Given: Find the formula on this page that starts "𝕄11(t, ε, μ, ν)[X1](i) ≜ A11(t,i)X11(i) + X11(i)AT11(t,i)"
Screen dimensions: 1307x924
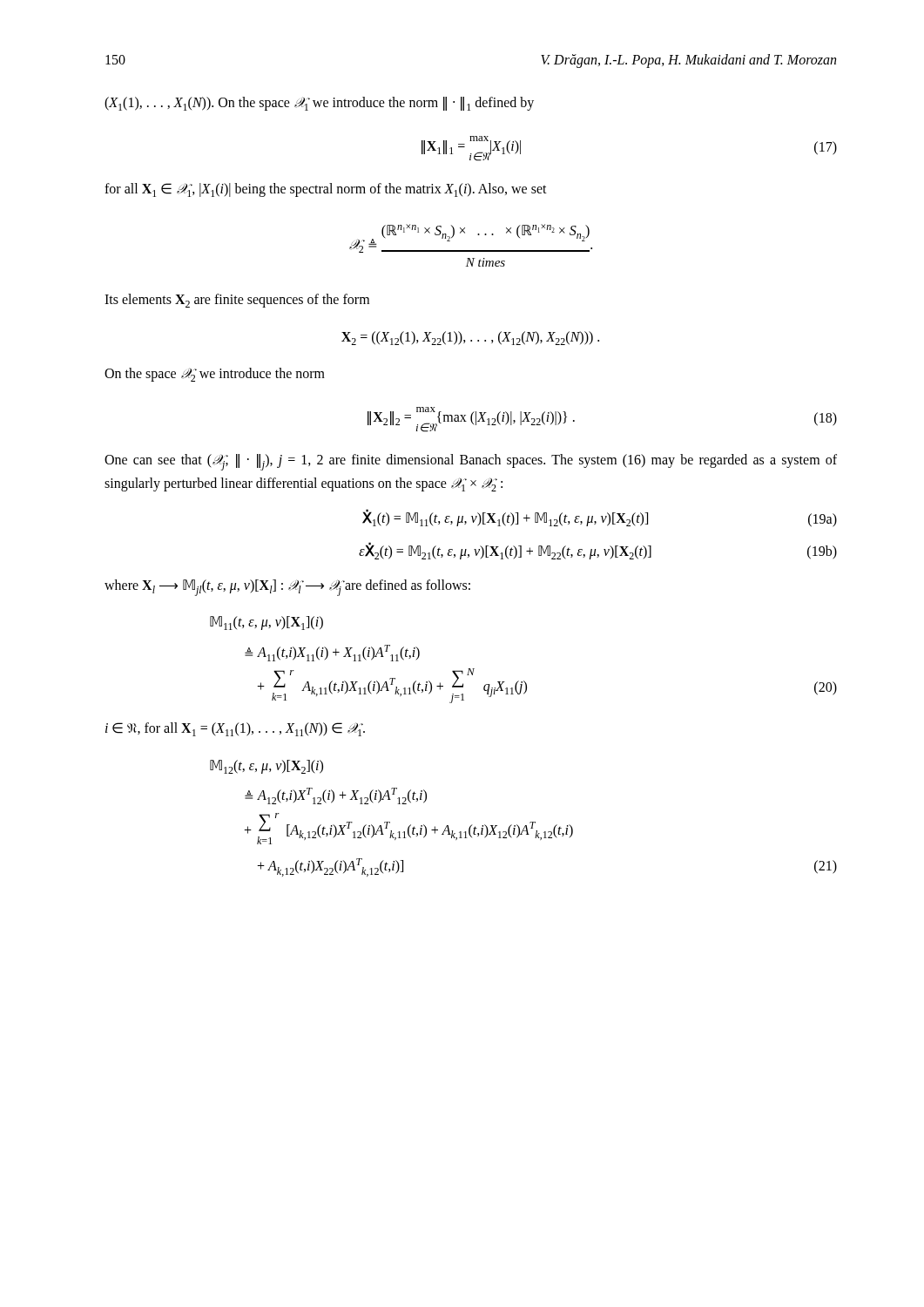Looking at the screenshot, I should 471,658.
